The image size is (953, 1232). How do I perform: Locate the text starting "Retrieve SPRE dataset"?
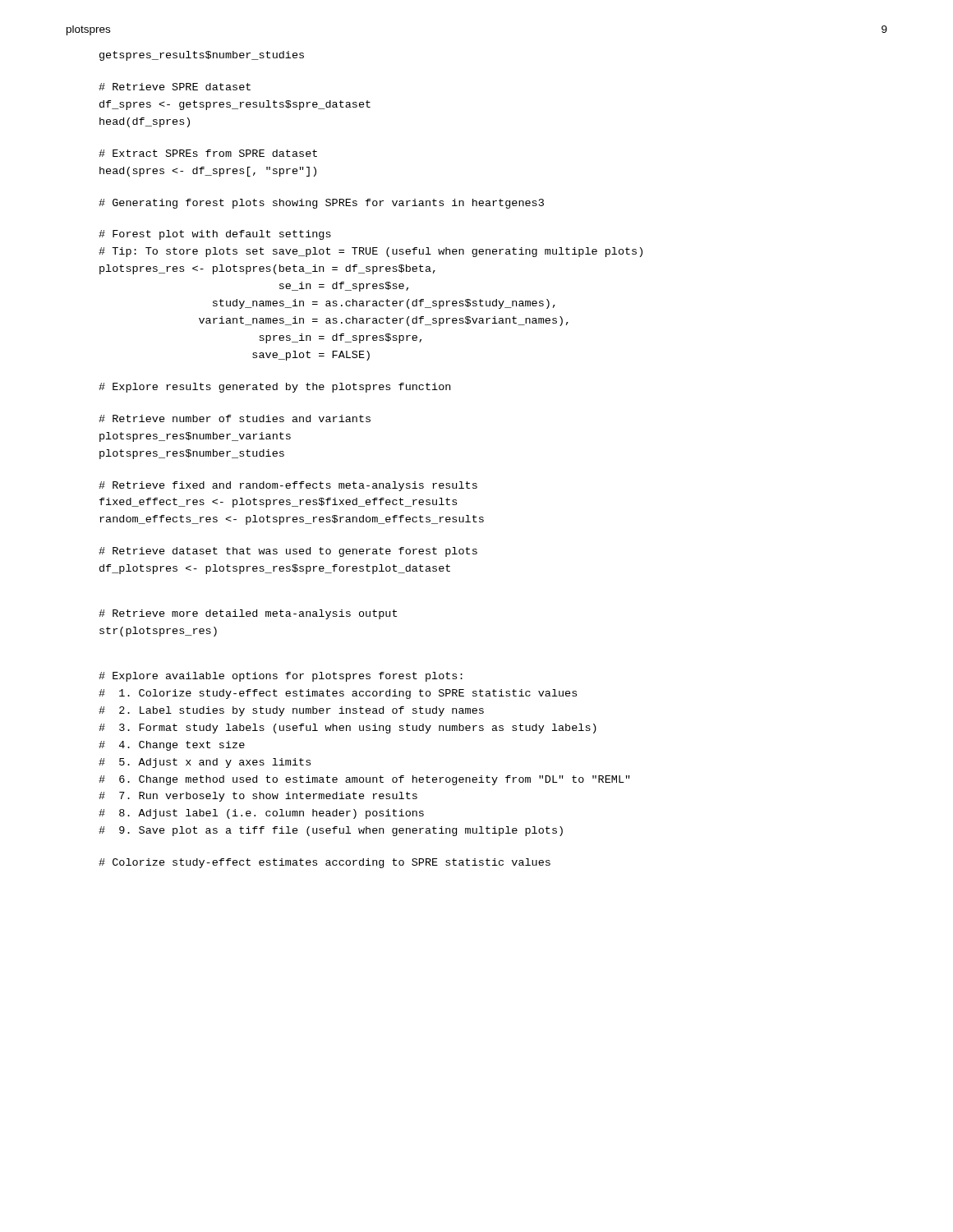pos(175,87)
